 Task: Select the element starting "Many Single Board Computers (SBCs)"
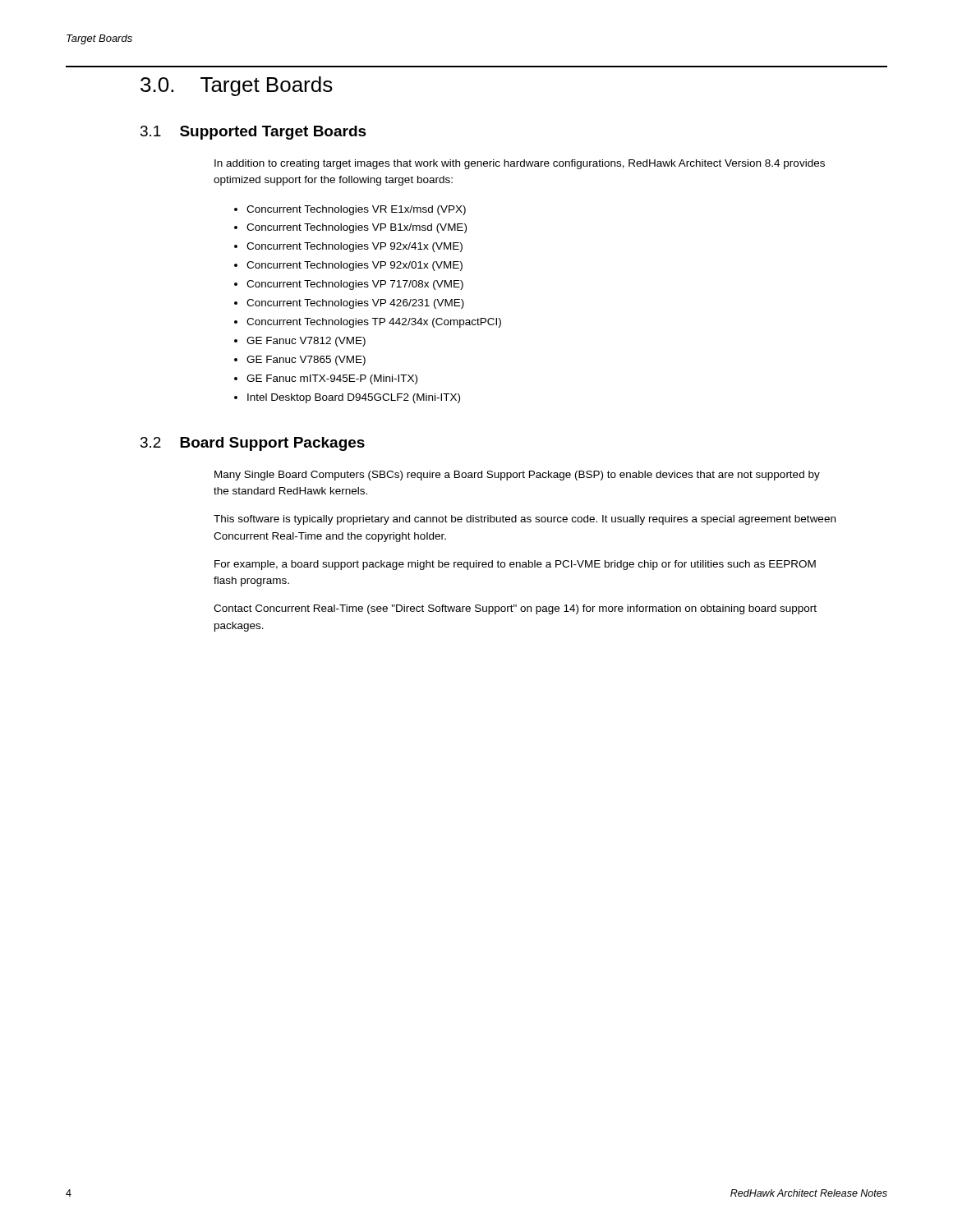[517, 483]
